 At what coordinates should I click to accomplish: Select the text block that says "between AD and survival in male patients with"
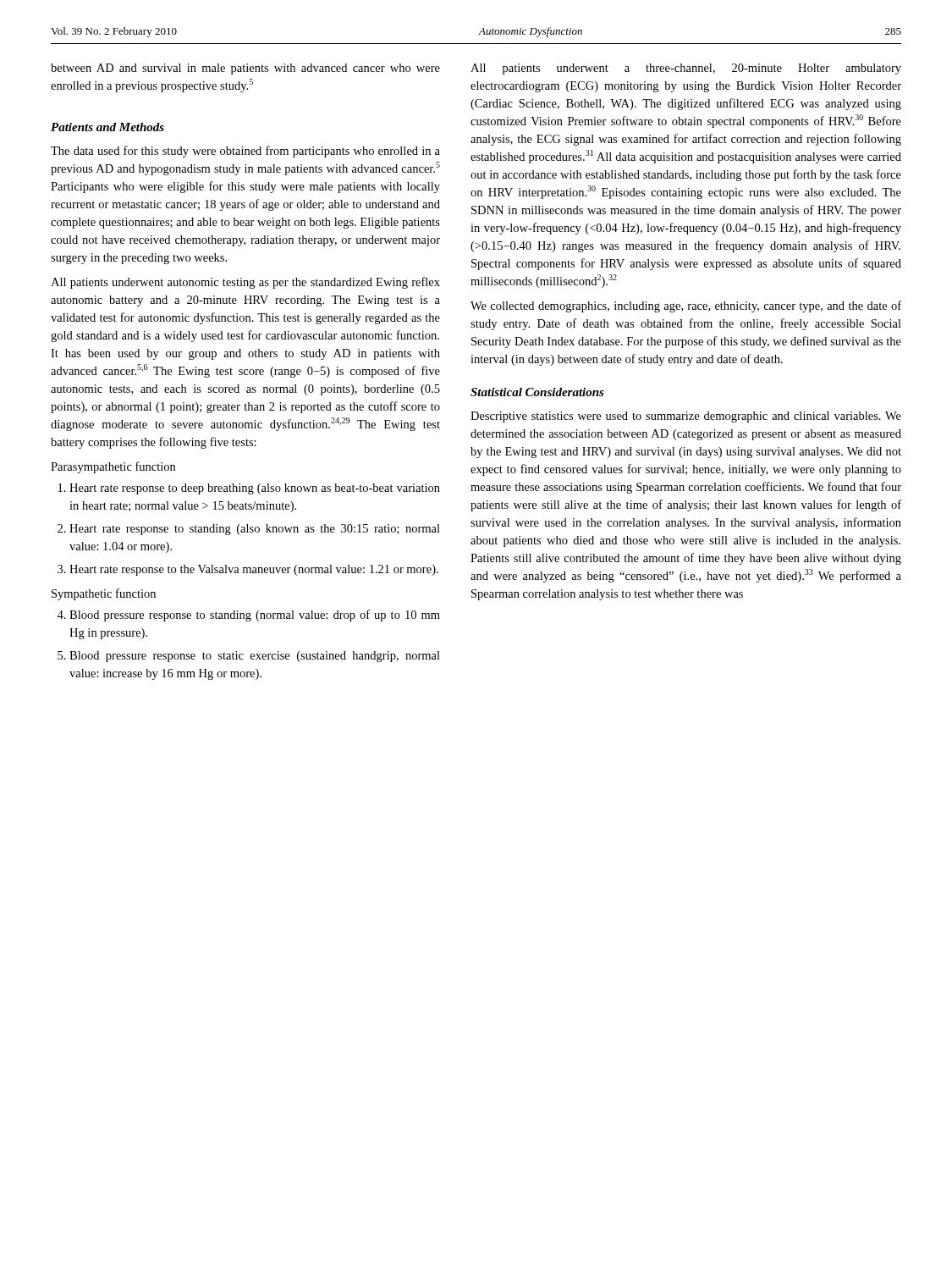245,77
